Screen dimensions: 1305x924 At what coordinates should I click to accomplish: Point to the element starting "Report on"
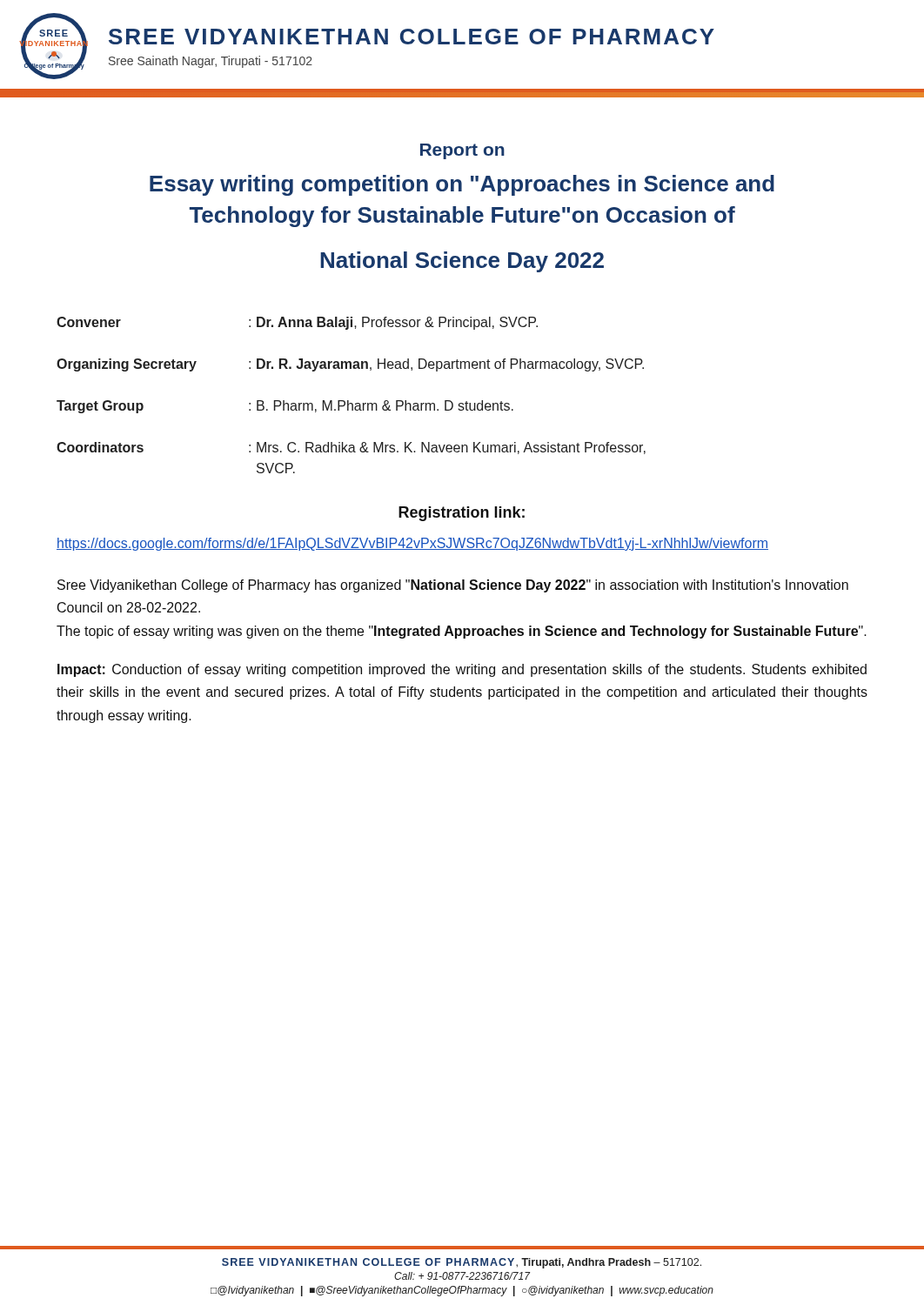click(462, 149)
